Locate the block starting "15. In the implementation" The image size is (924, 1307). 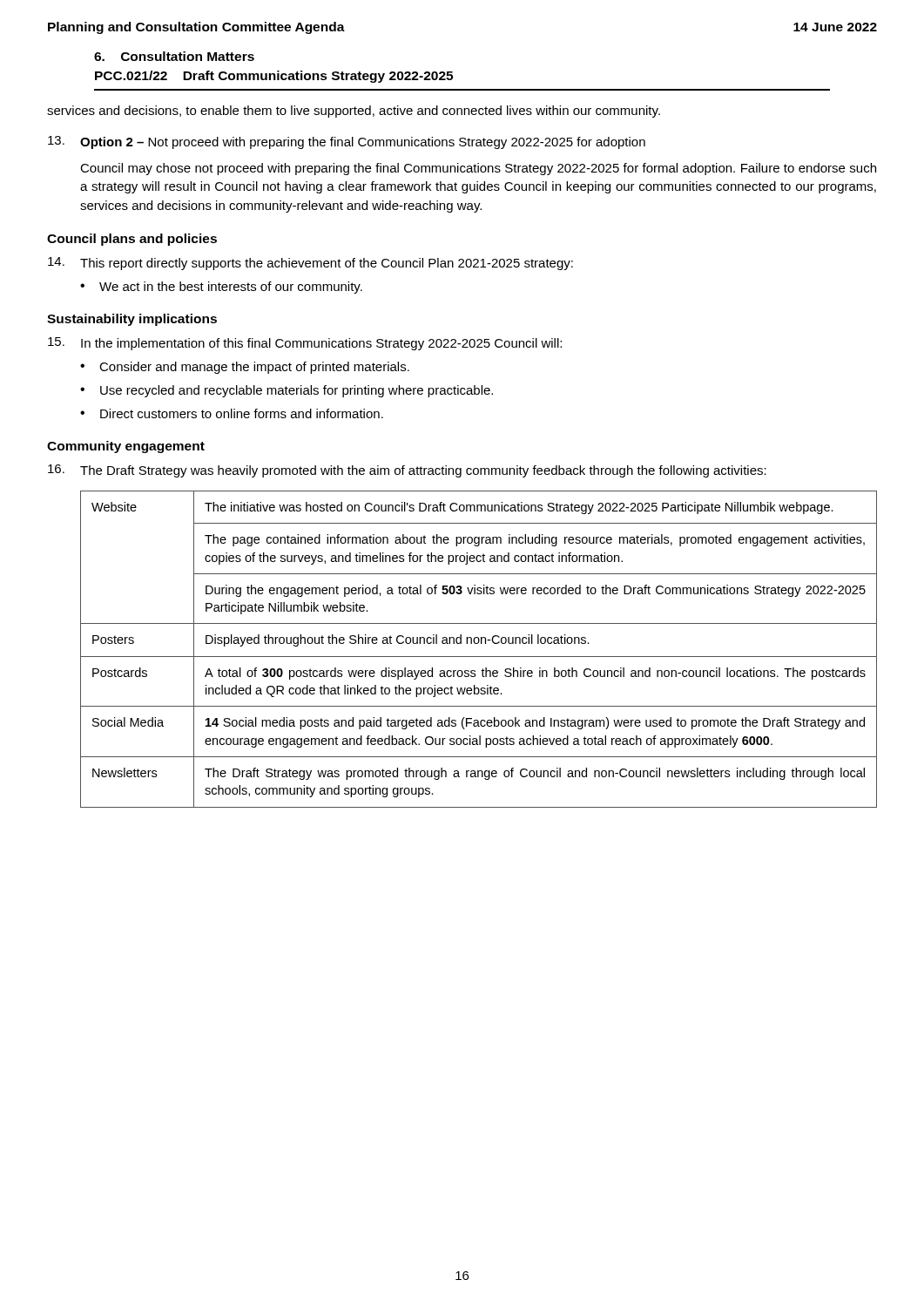click(x=462, y=343)
